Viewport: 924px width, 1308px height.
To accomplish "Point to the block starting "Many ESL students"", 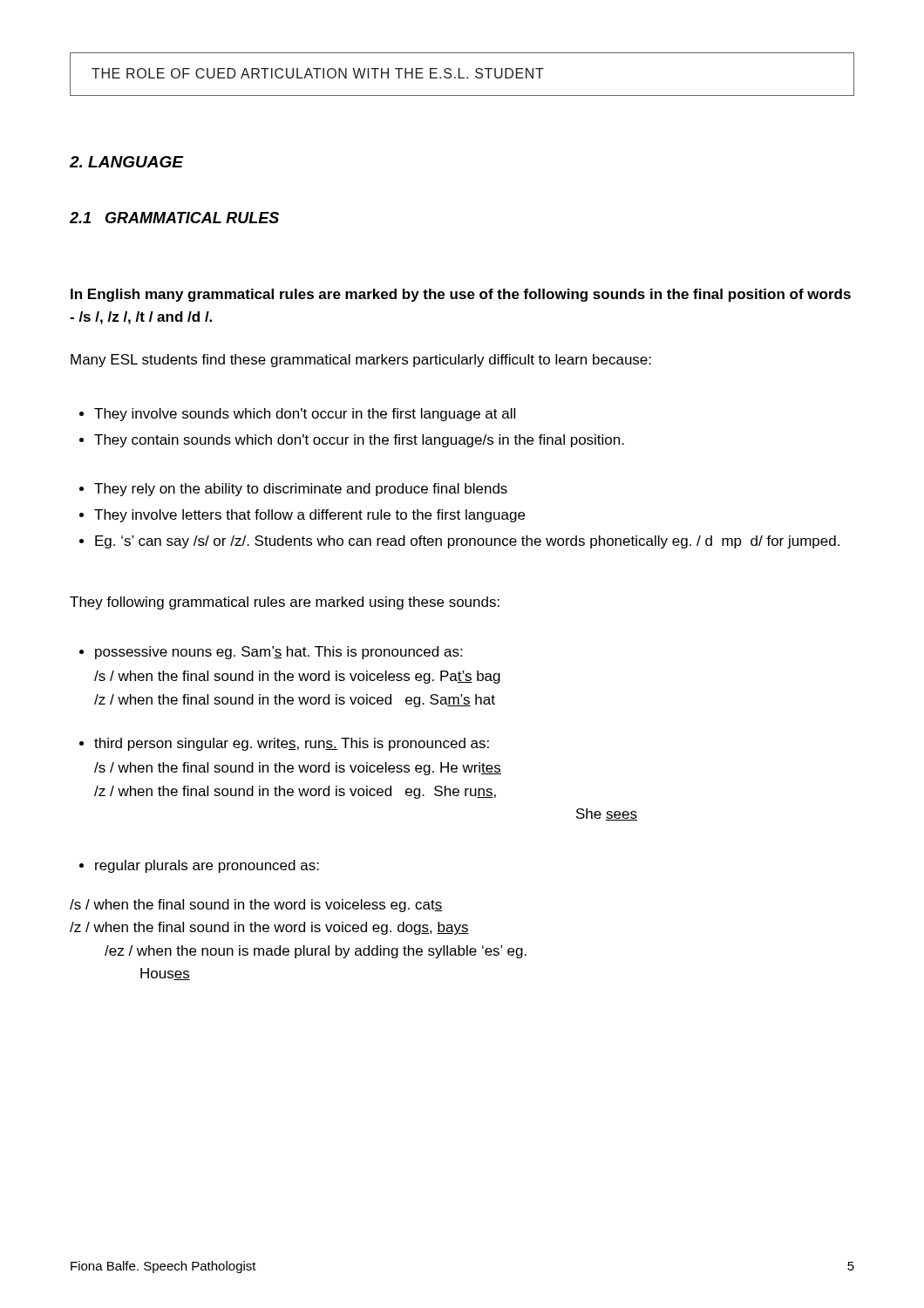I will pos(462,360).
